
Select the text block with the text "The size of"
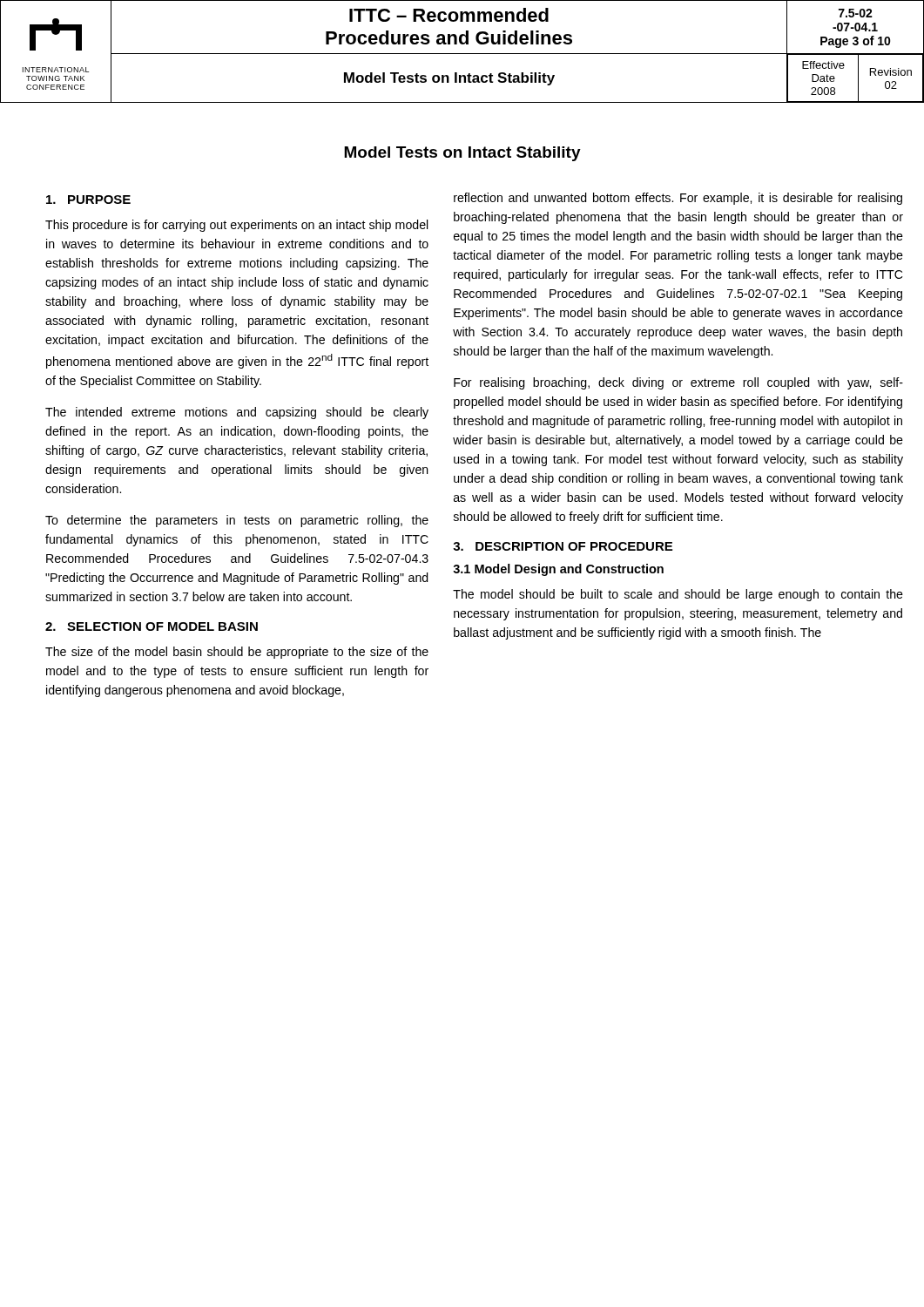point(237,671)
